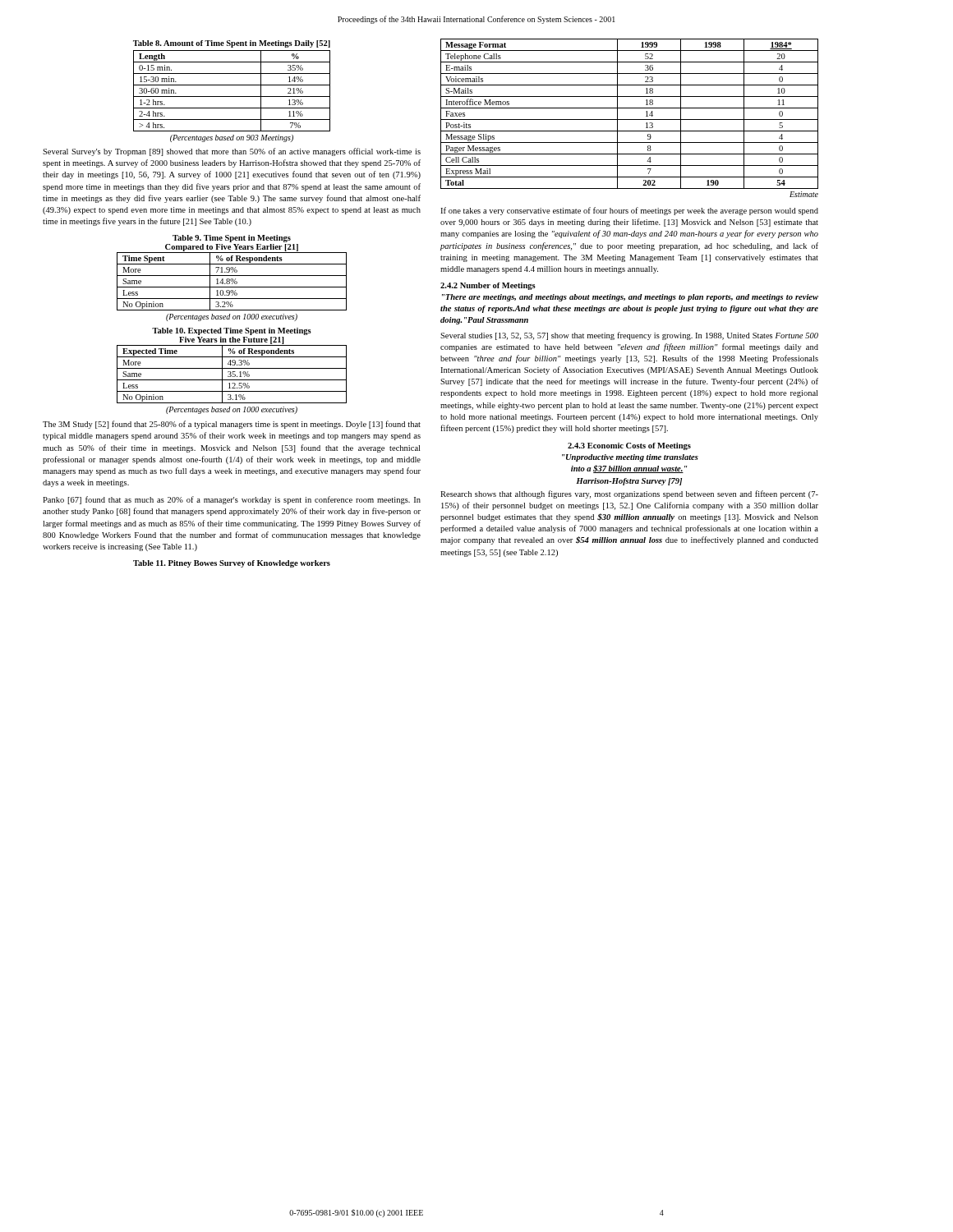
Task: Select the text block that says "If one takes"
Action: (629, 240)
